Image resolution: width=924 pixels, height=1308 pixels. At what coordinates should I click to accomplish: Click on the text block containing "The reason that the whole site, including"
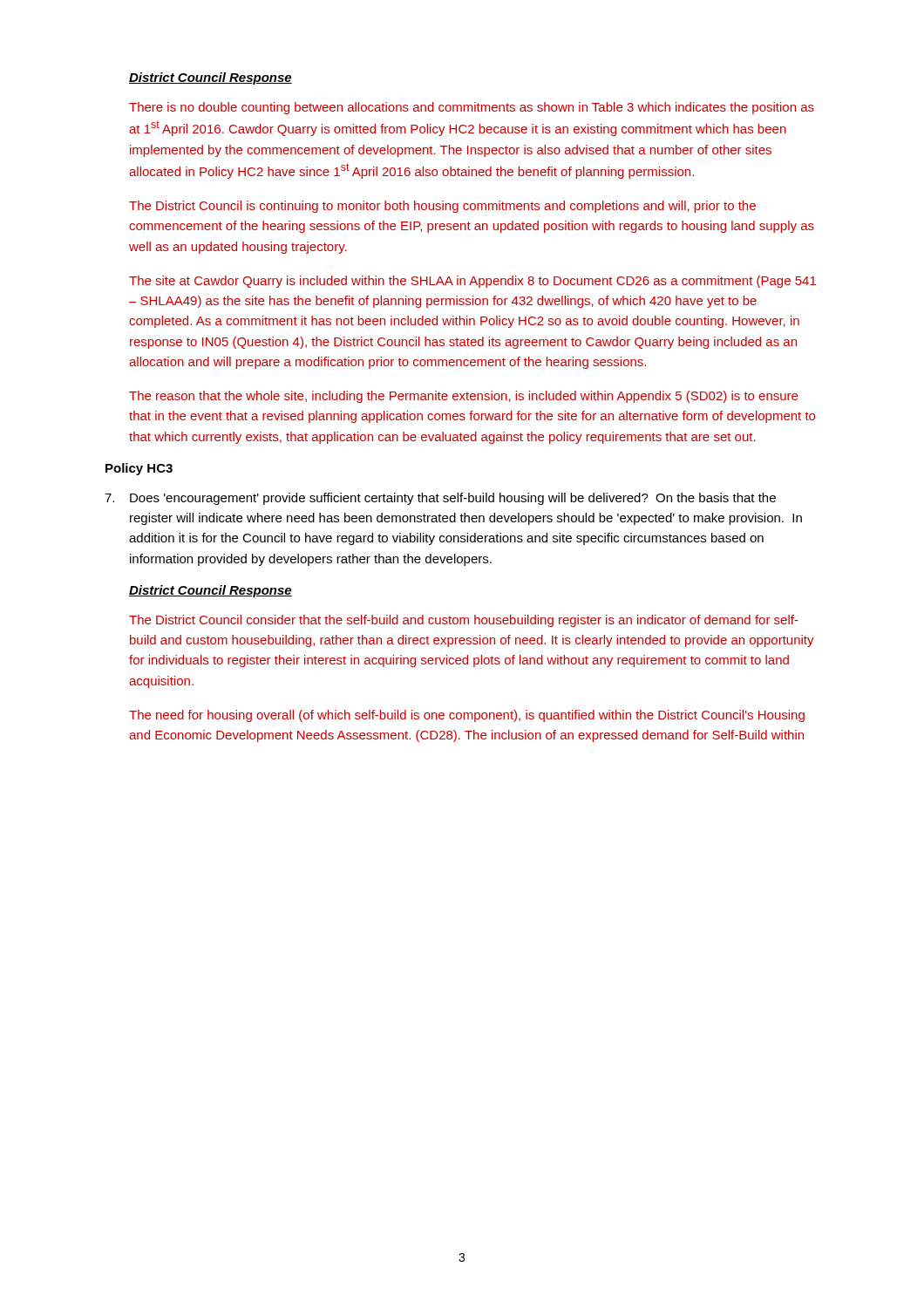click(472, 416)
